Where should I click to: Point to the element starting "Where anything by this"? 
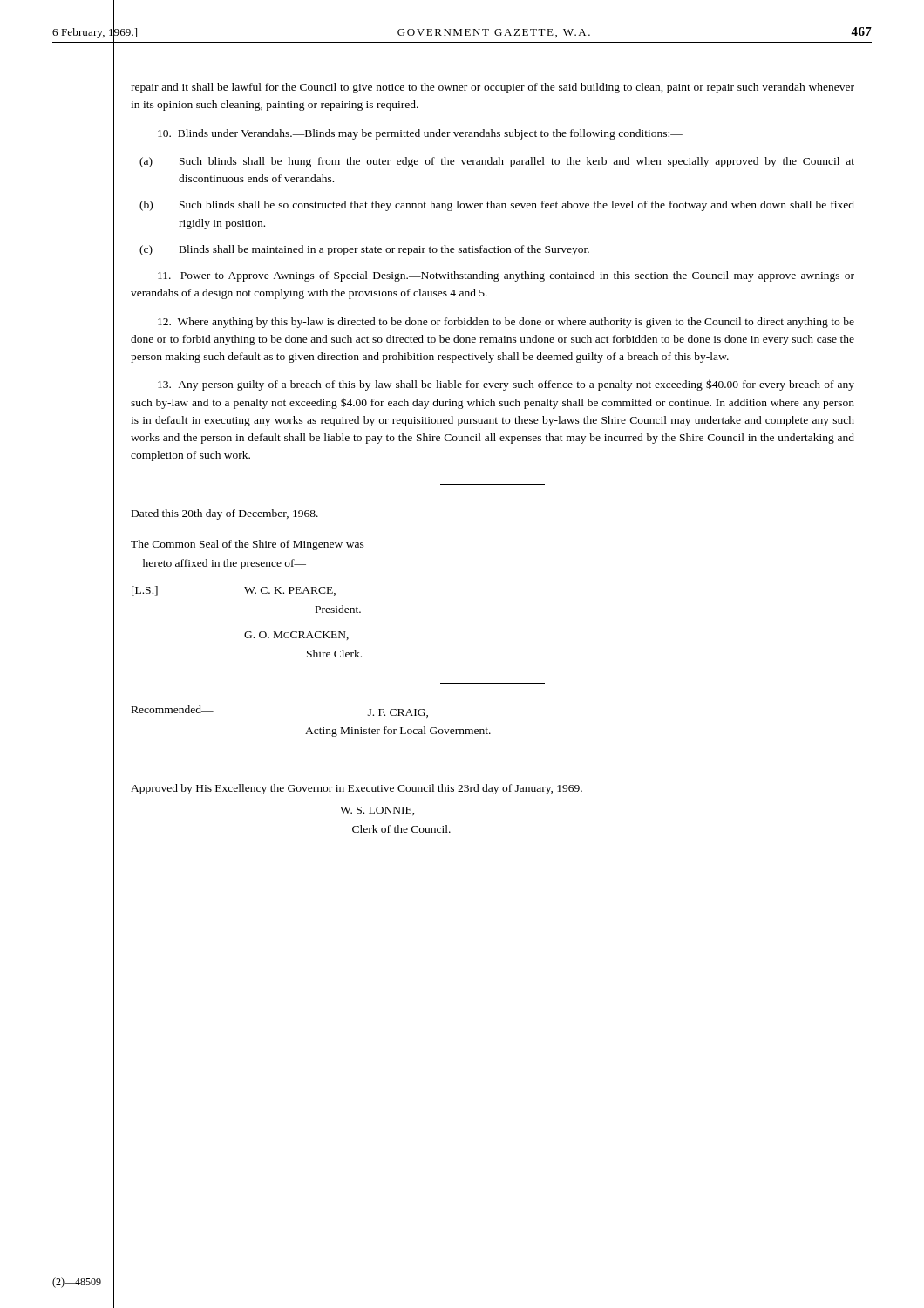[x=492, y=339]
